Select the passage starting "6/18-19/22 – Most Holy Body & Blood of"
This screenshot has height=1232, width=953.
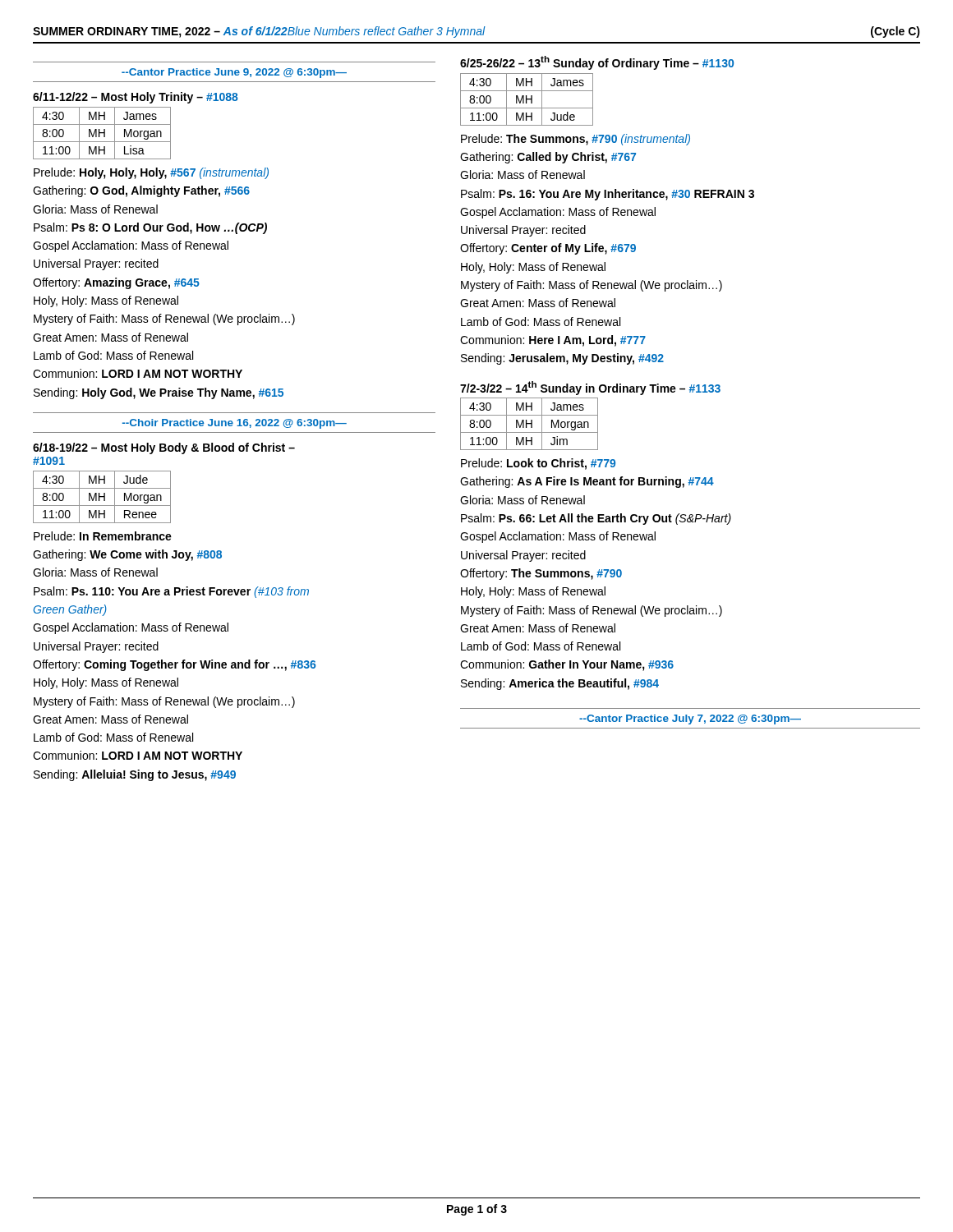coord(164,454)
